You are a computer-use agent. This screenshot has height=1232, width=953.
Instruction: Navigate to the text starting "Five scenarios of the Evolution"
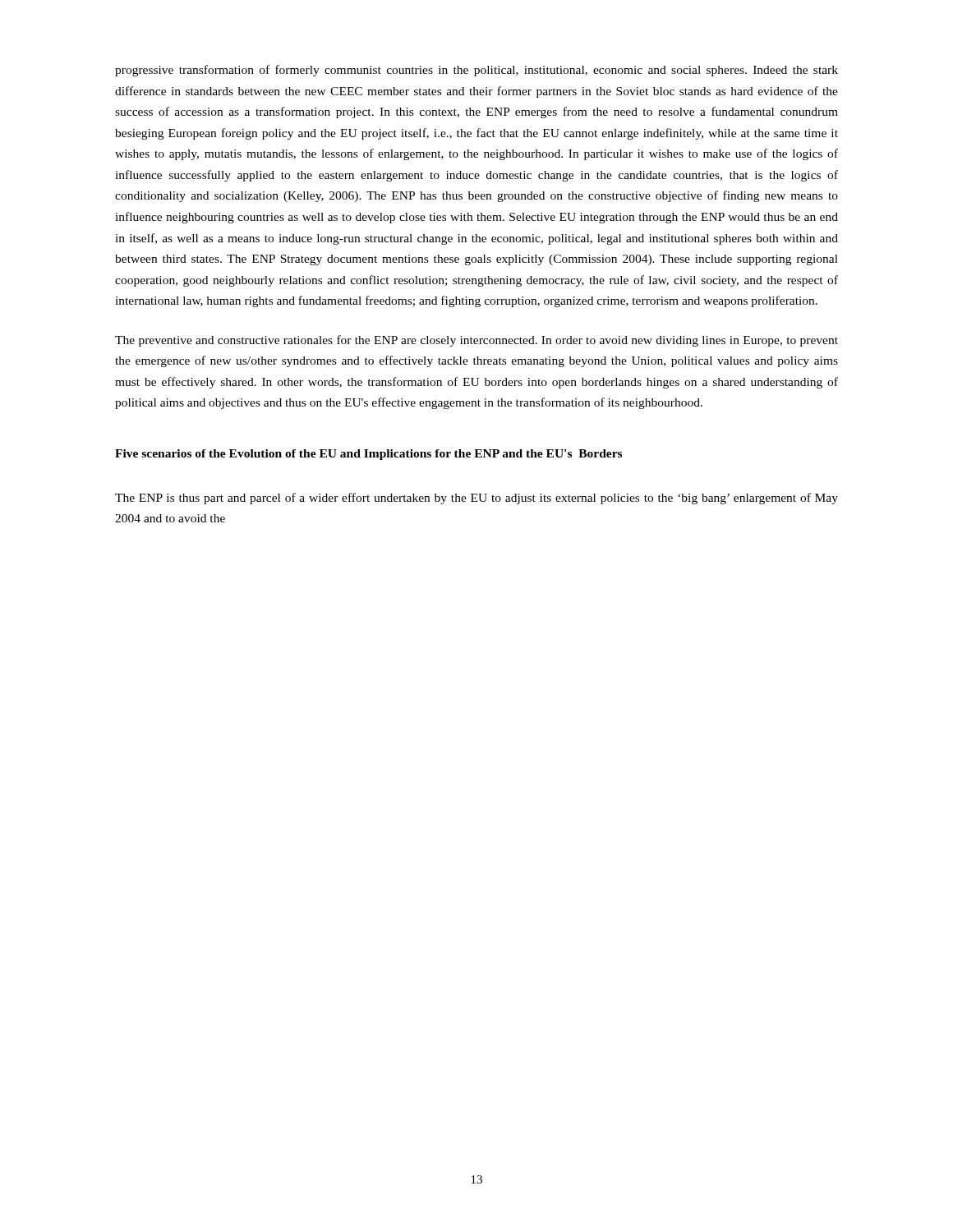click(x=369, y=453)
